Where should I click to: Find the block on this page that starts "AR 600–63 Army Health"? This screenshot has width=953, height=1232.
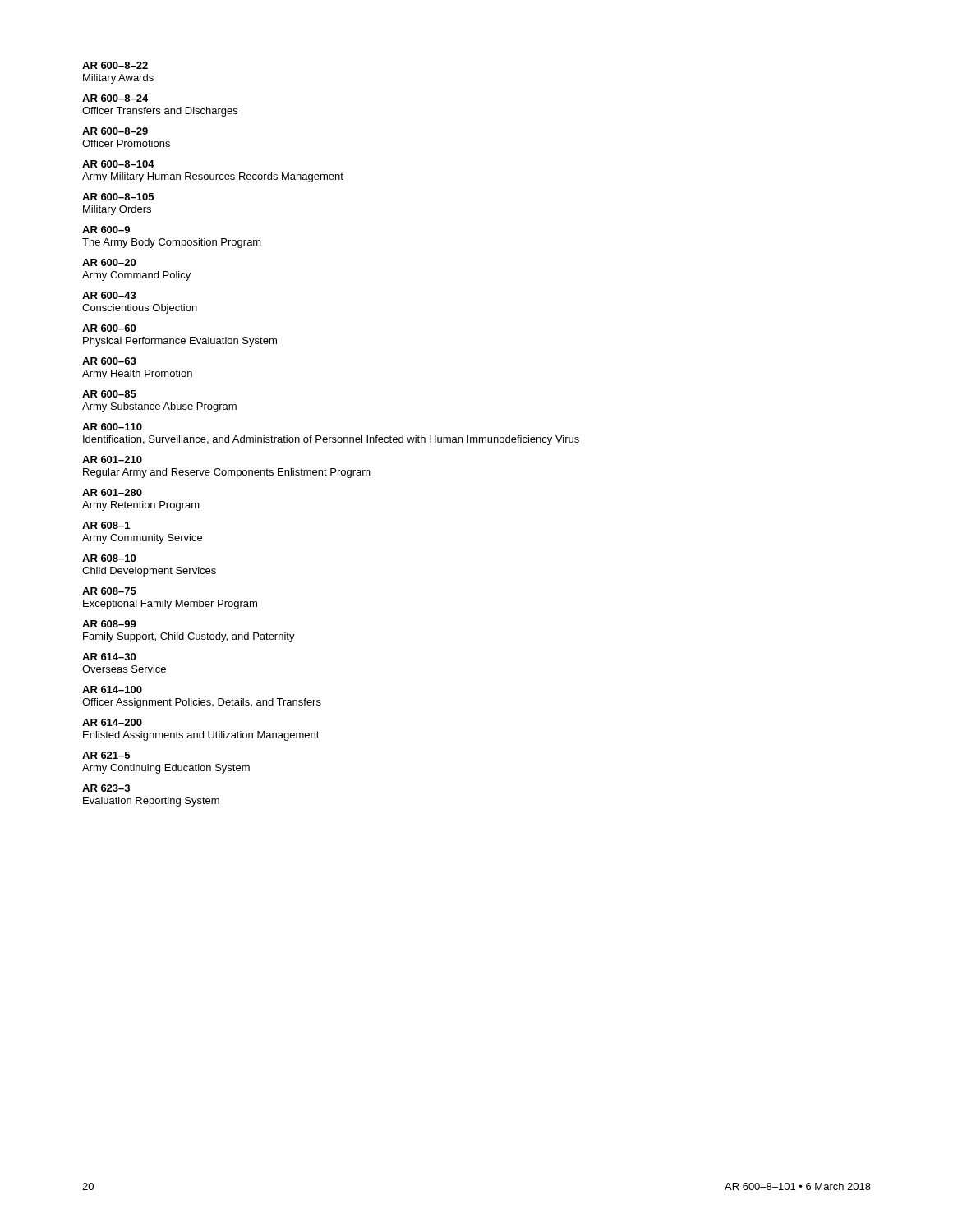pyautogui.click(x=109, y=361)
